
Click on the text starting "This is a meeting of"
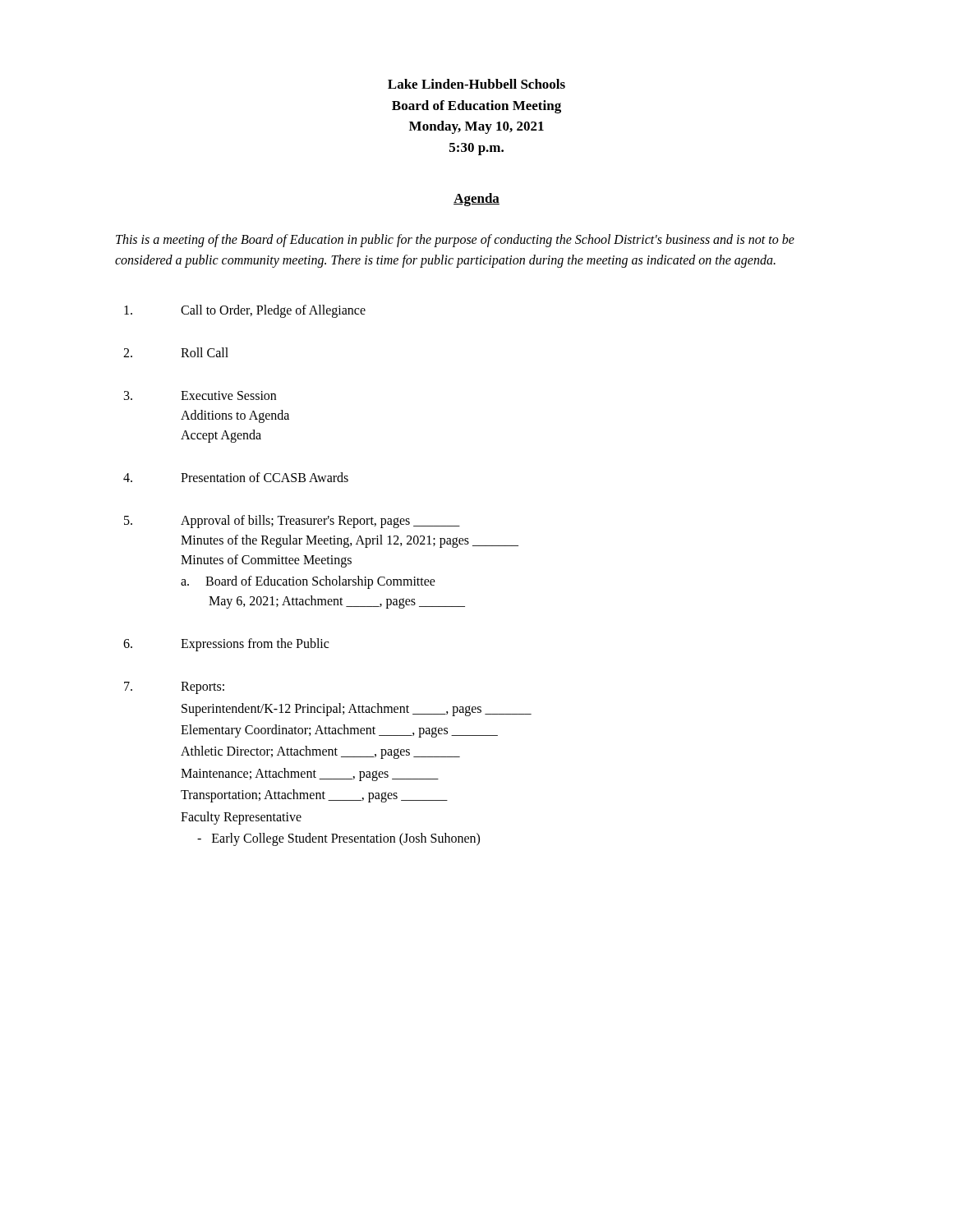click(455, 250)
